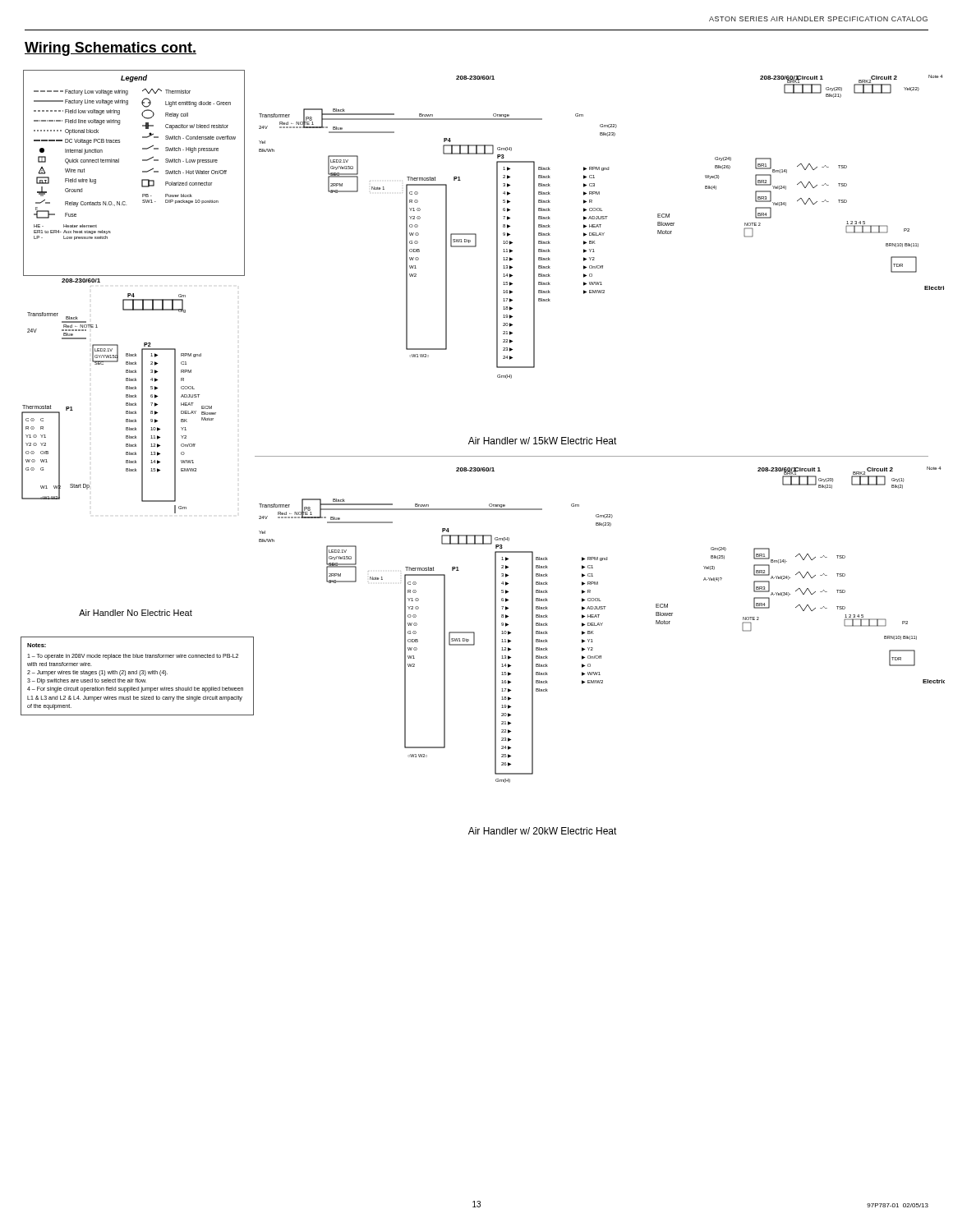Where is the passage that starts "Notes: 1 – To operate in 208V mode"?
This screenshot has height=1232, width=953.
pos(137,675)
